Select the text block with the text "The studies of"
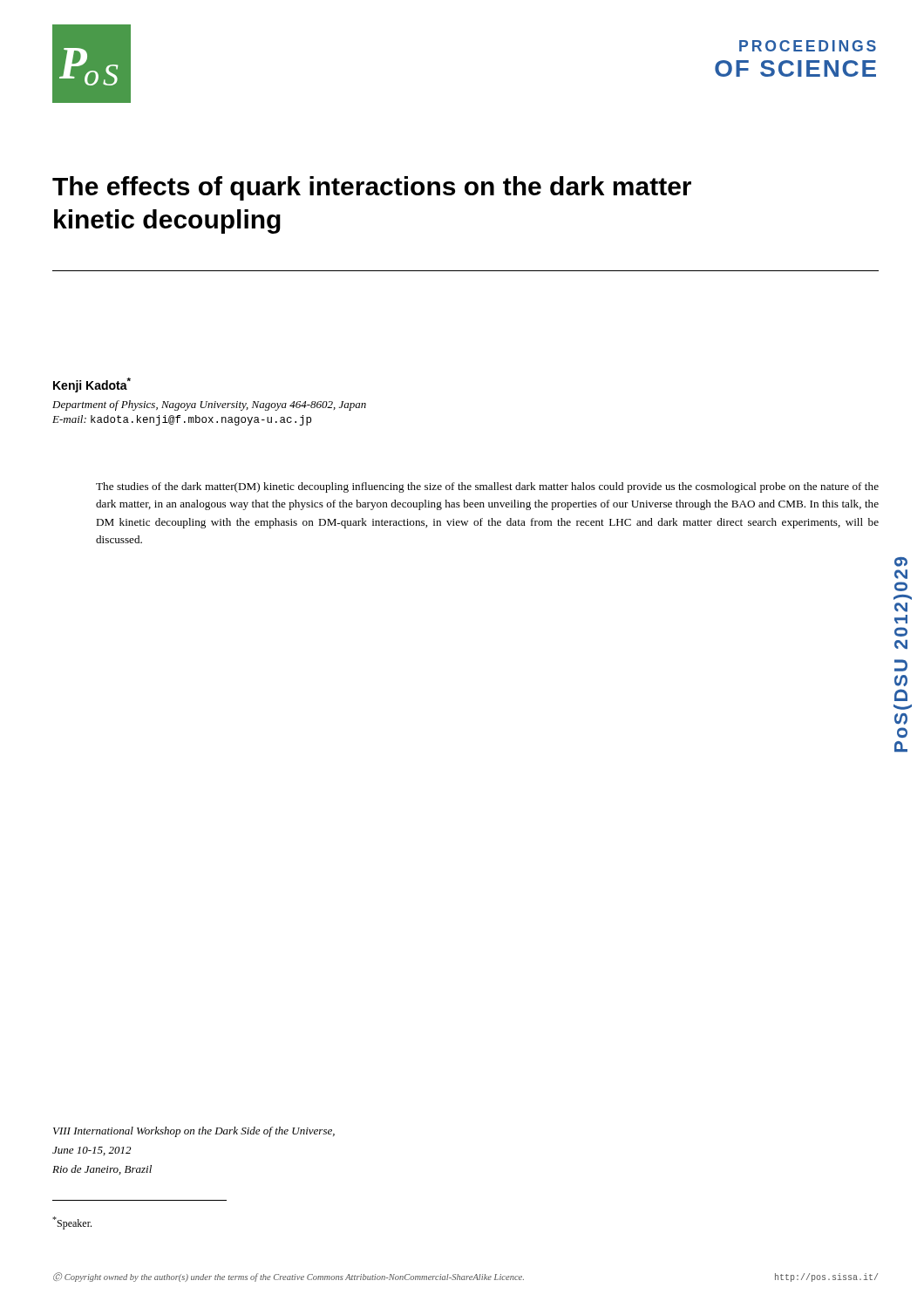The height and width of the screenshot is (1308, 924). 487,513
